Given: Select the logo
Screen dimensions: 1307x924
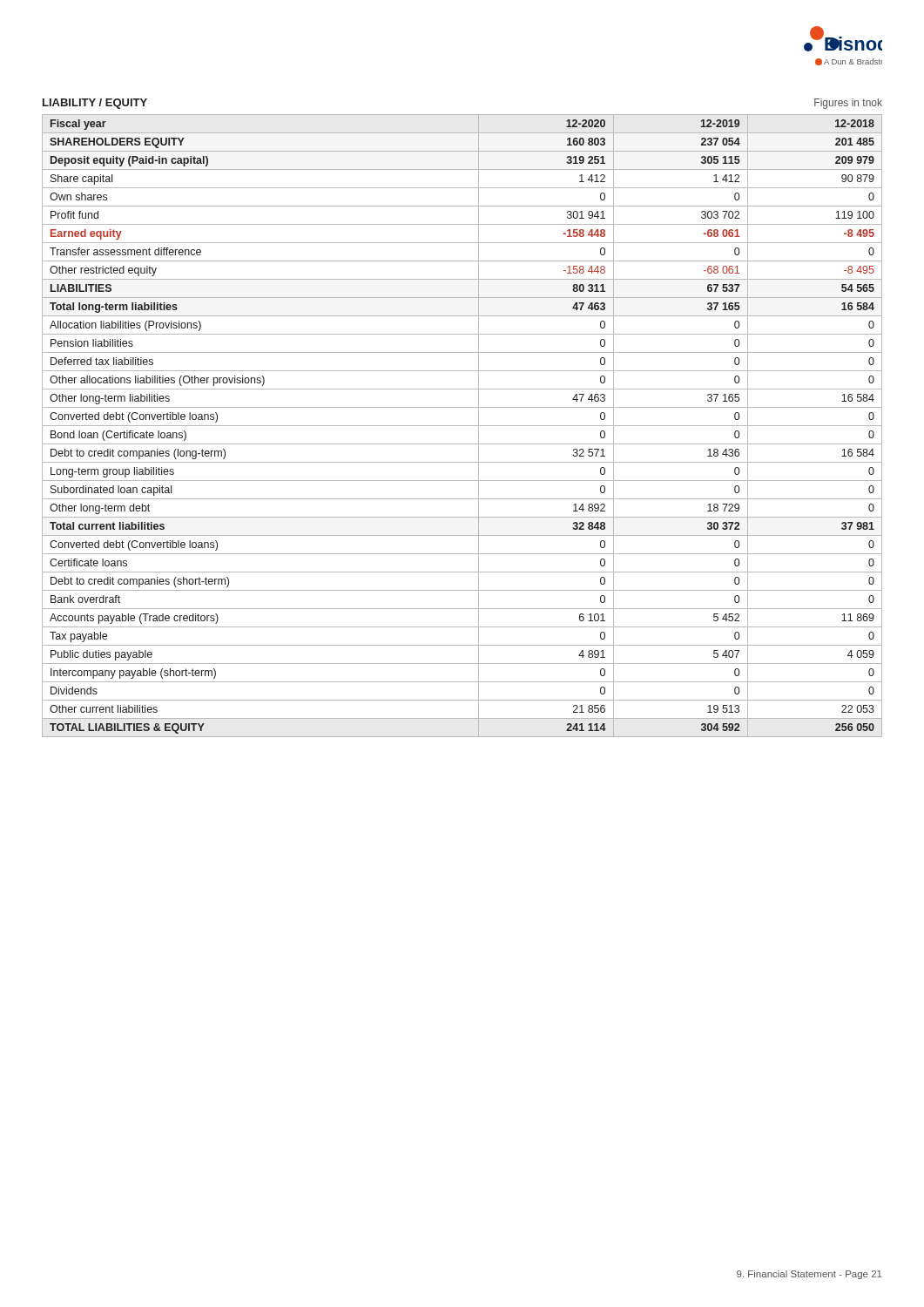Looking at the screenshot, I should click(x=813, y=55).
